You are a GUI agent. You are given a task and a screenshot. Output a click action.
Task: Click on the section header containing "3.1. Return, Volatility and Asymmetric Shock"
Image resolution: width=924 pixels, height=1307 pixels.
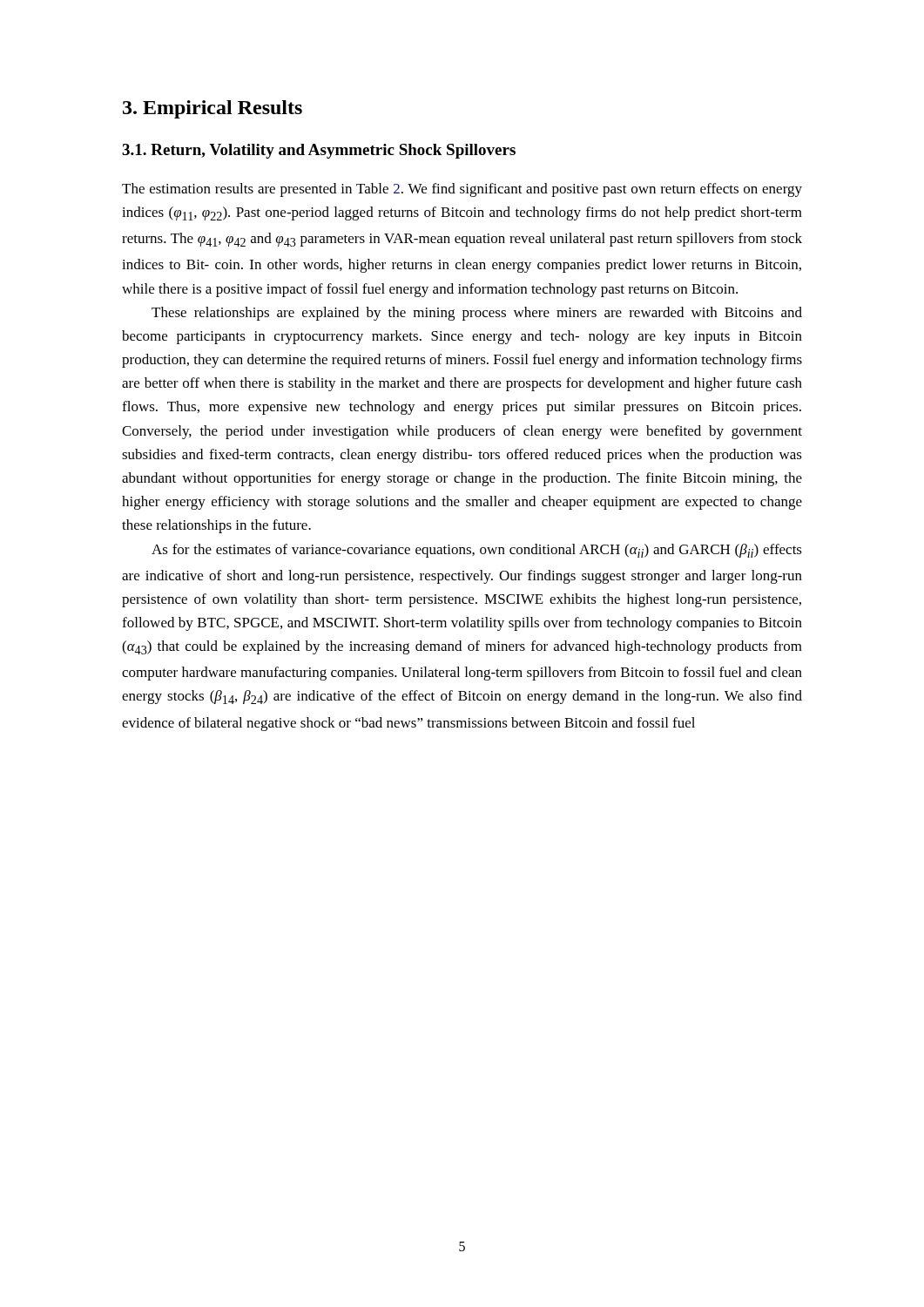462,150
